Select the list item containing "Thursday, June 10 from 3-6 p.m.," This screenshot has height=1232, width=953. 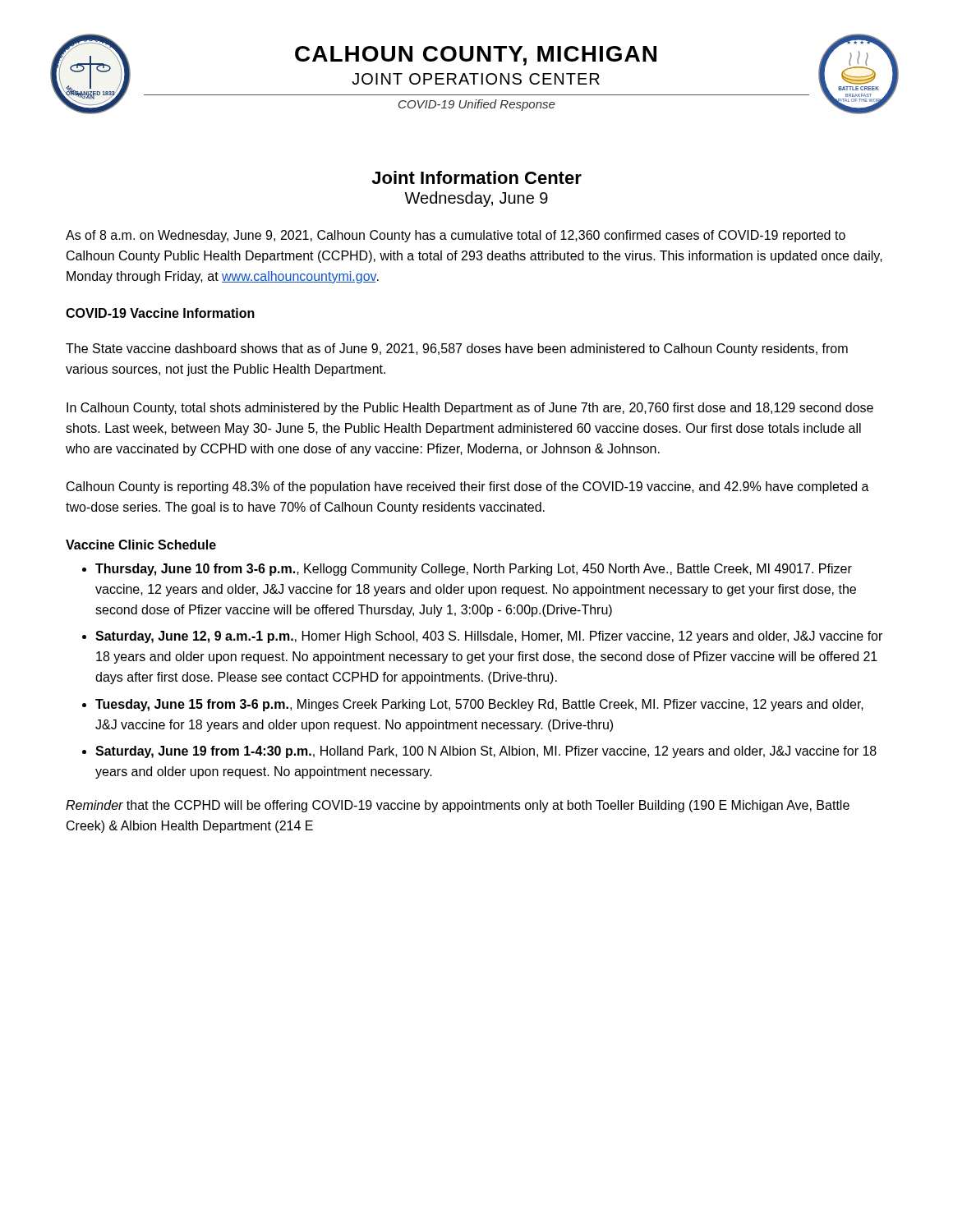[x=476, y=590]
